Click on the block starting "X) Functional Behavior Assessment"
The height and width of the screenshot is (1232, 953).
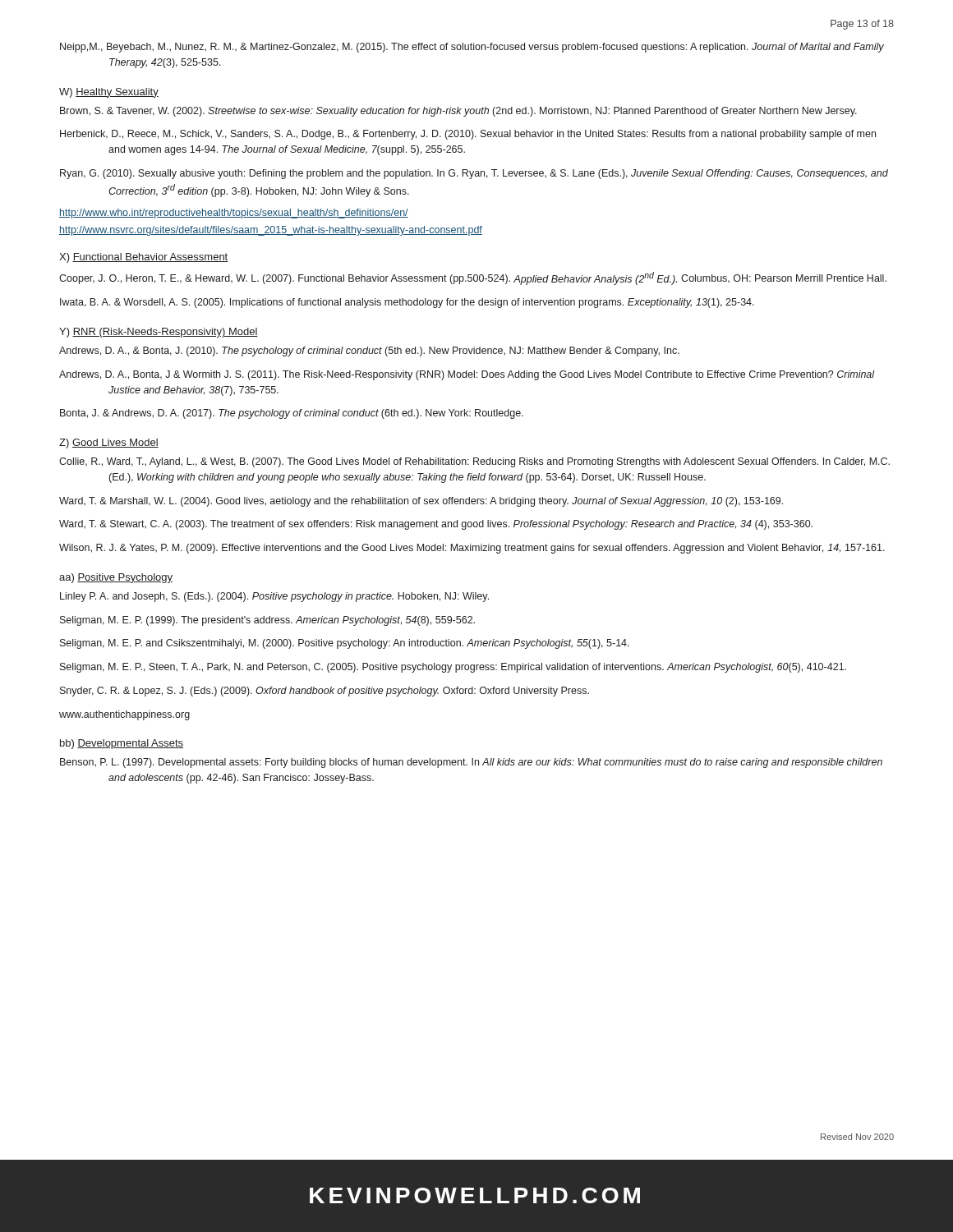[x=143, y=257]
